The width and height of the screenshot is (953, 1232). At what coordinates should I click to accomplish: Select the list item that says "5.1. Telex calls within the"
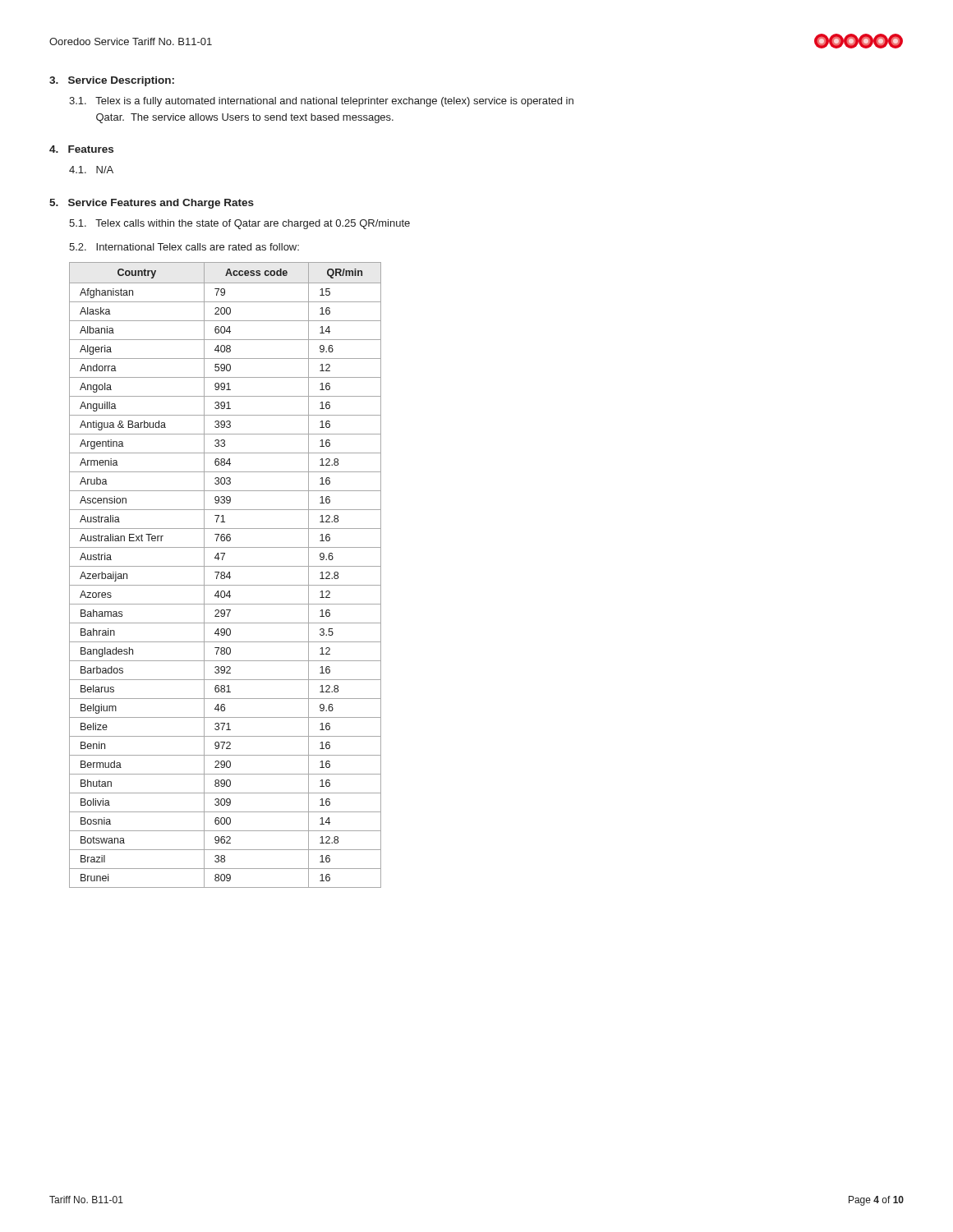(240, 223)
